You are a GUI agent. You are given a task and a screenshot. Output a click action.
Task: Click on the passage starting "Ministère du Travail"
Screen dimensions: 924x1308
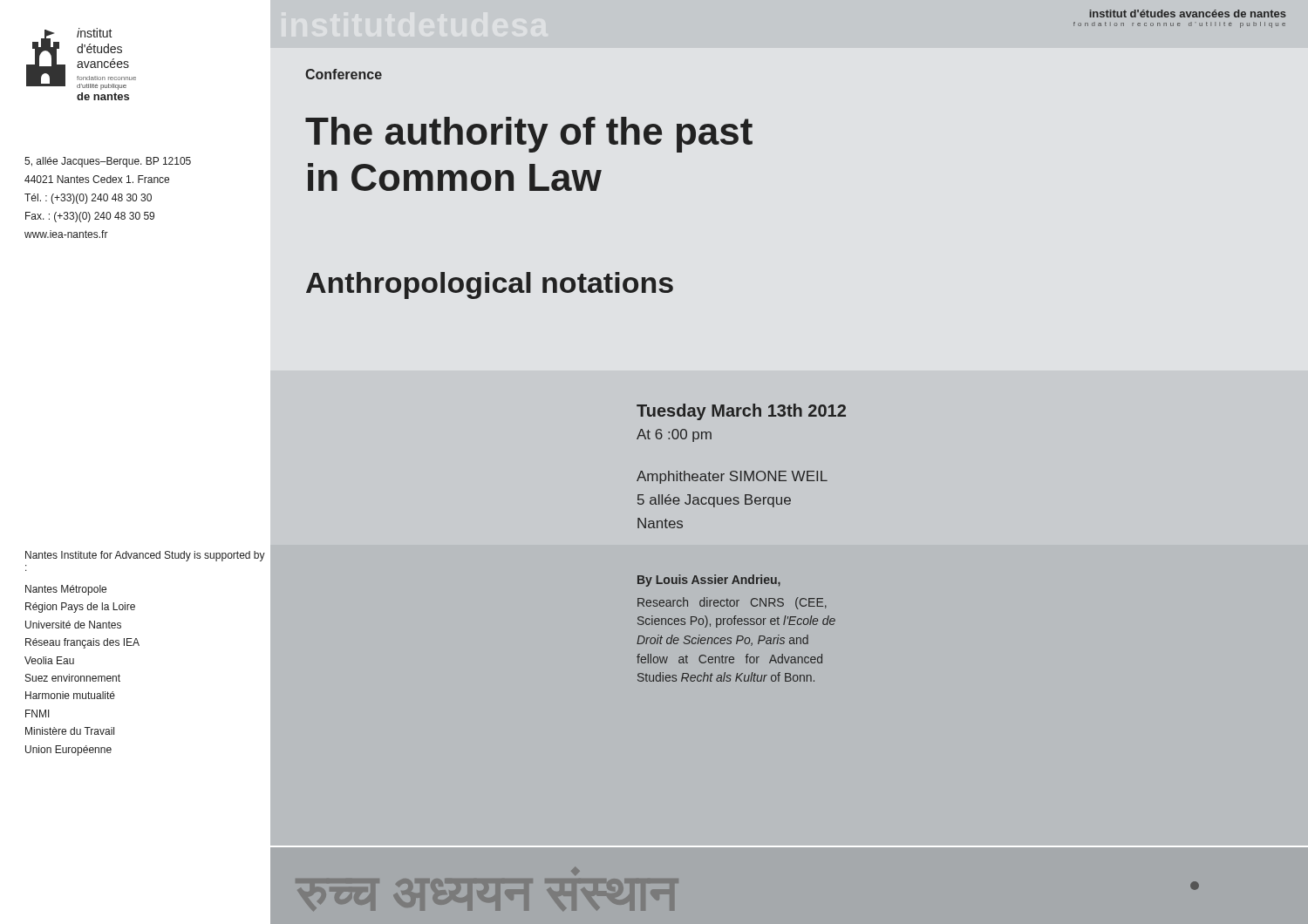point(70,731)
